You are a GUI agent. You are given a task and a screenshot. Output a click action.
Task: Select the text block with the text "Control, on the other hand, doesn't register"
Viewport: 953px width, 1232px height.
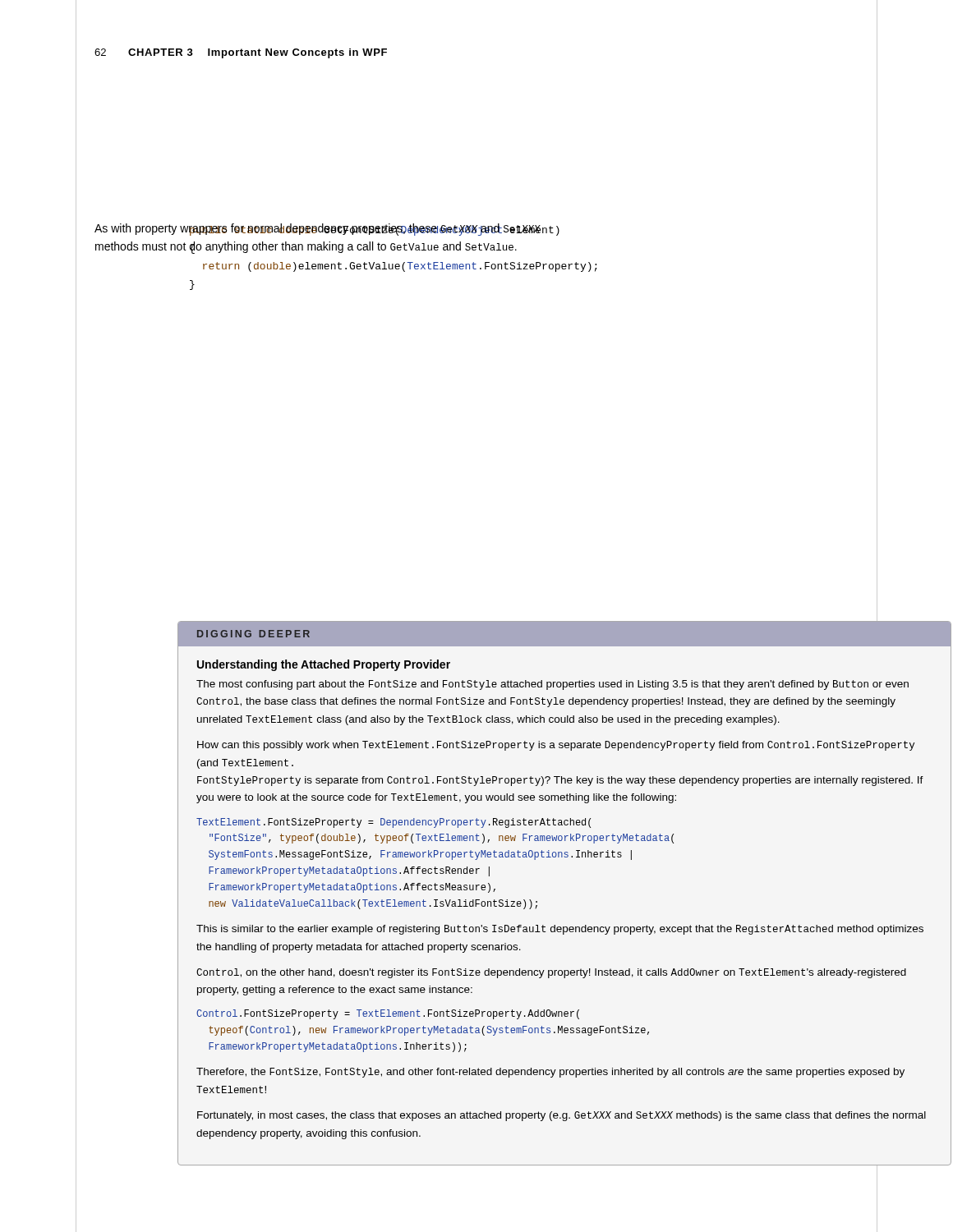tap(551, 981)
